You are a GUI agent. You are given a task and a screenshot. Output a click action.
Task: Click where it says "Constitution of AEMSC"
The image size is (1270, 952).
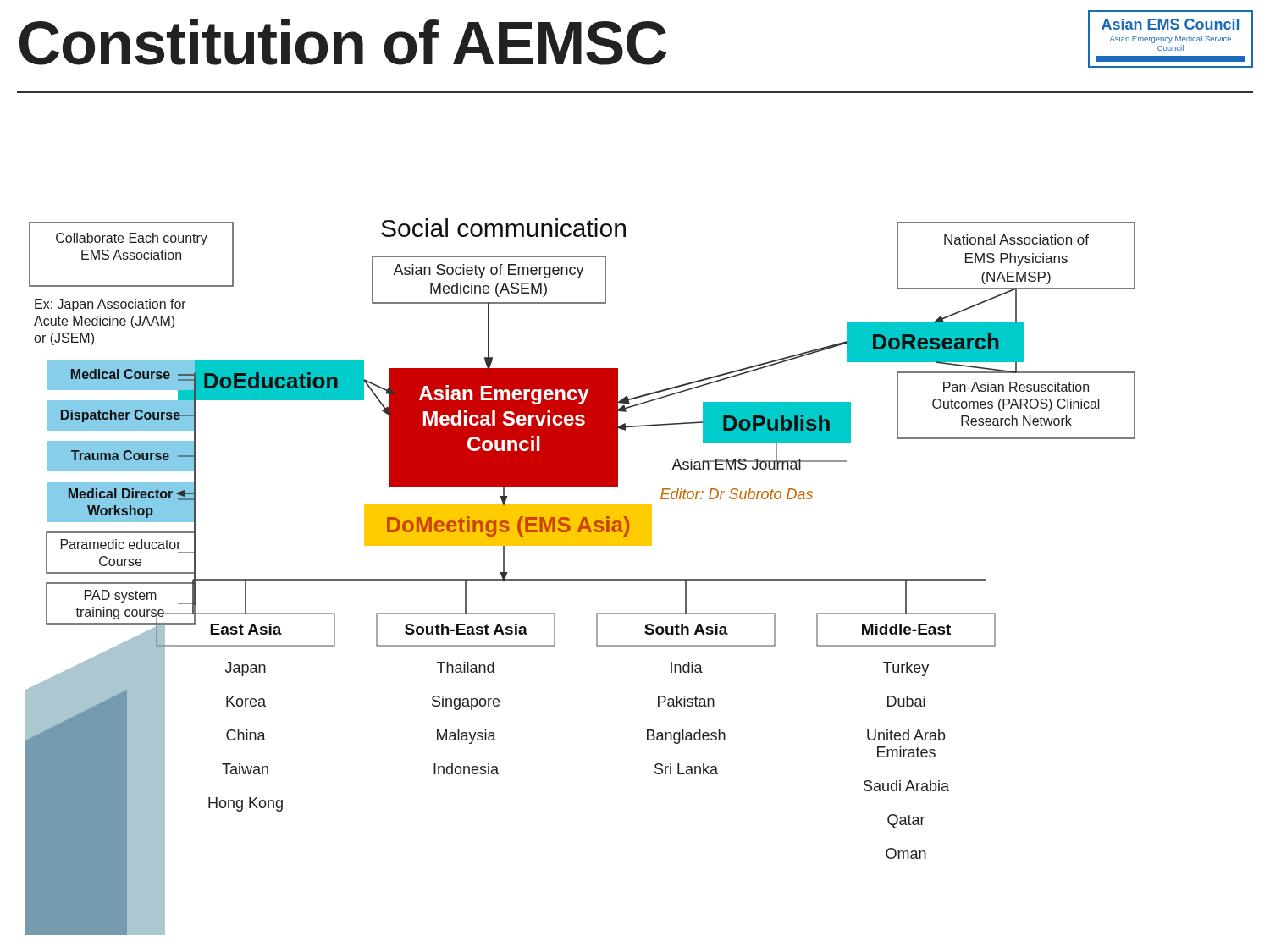[342, 43]
